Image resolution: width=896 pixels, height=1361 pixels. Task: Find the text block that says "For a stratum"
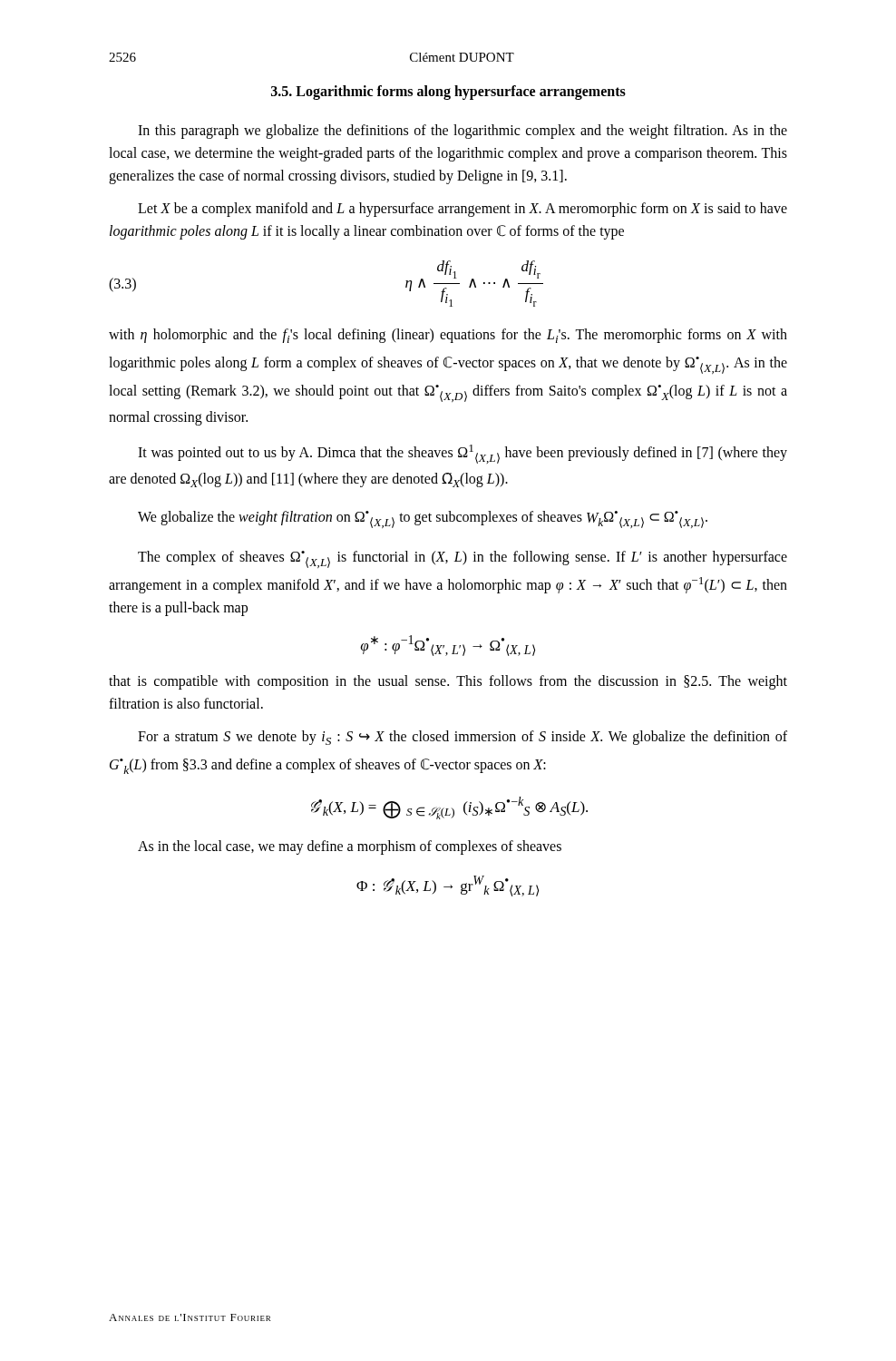pyautogui.click(x=448, y=753)
